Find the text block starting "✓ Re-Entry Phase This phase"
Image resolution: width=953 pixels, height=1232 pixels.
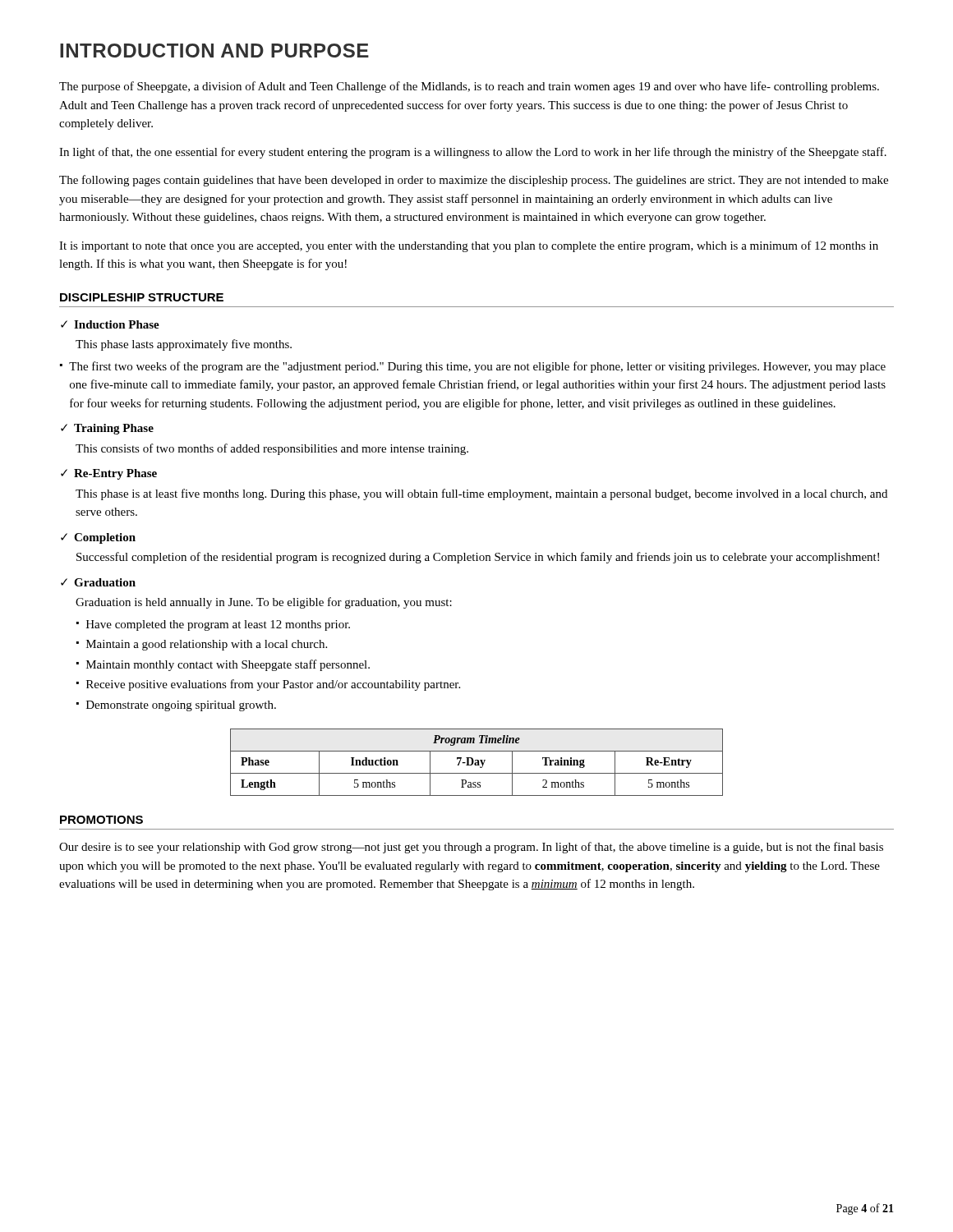coord(476,493)
